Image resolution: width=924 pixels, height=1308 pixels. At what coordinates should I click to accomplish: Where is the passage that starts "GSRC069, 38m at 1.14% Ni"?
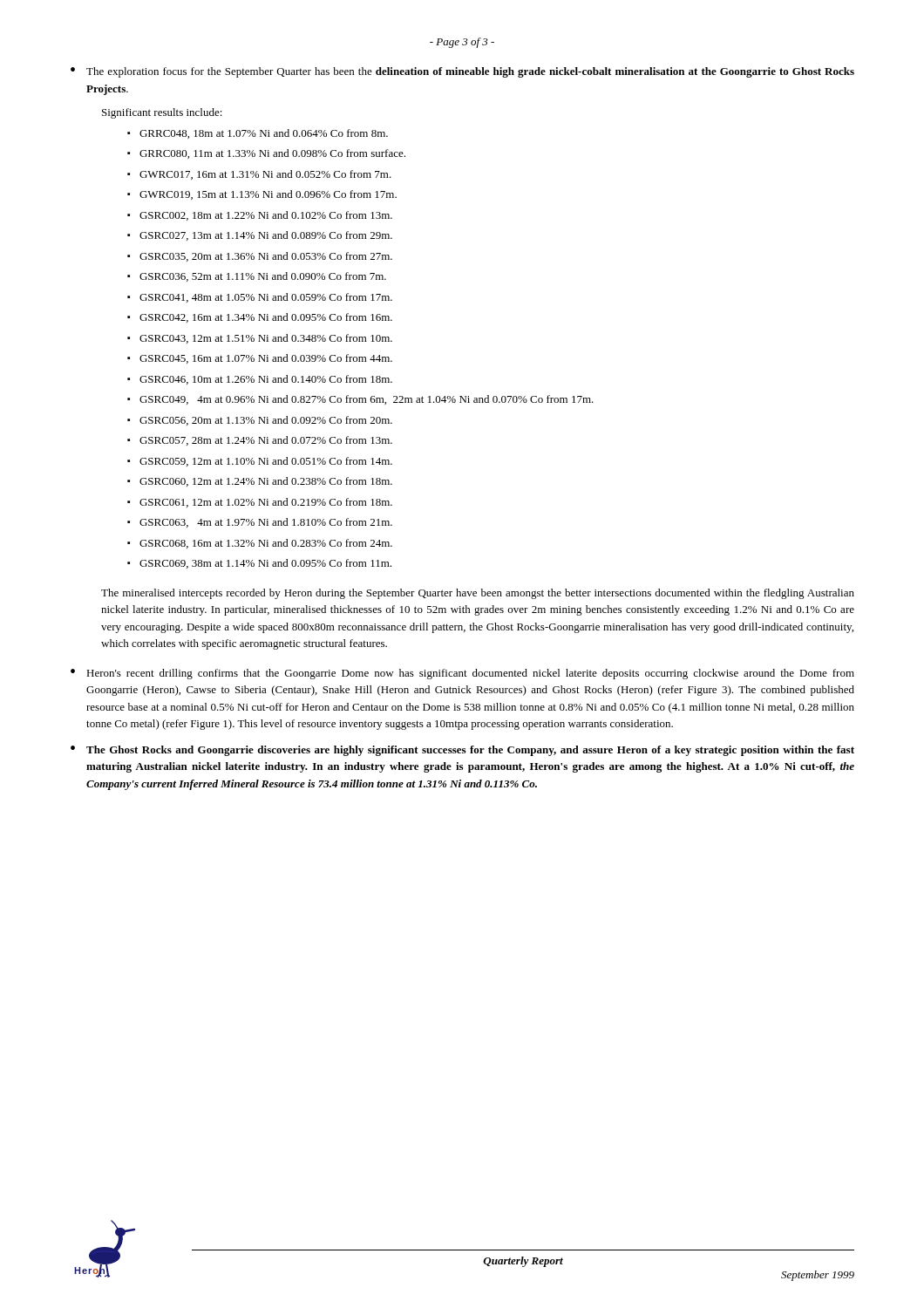pos(266,563)
